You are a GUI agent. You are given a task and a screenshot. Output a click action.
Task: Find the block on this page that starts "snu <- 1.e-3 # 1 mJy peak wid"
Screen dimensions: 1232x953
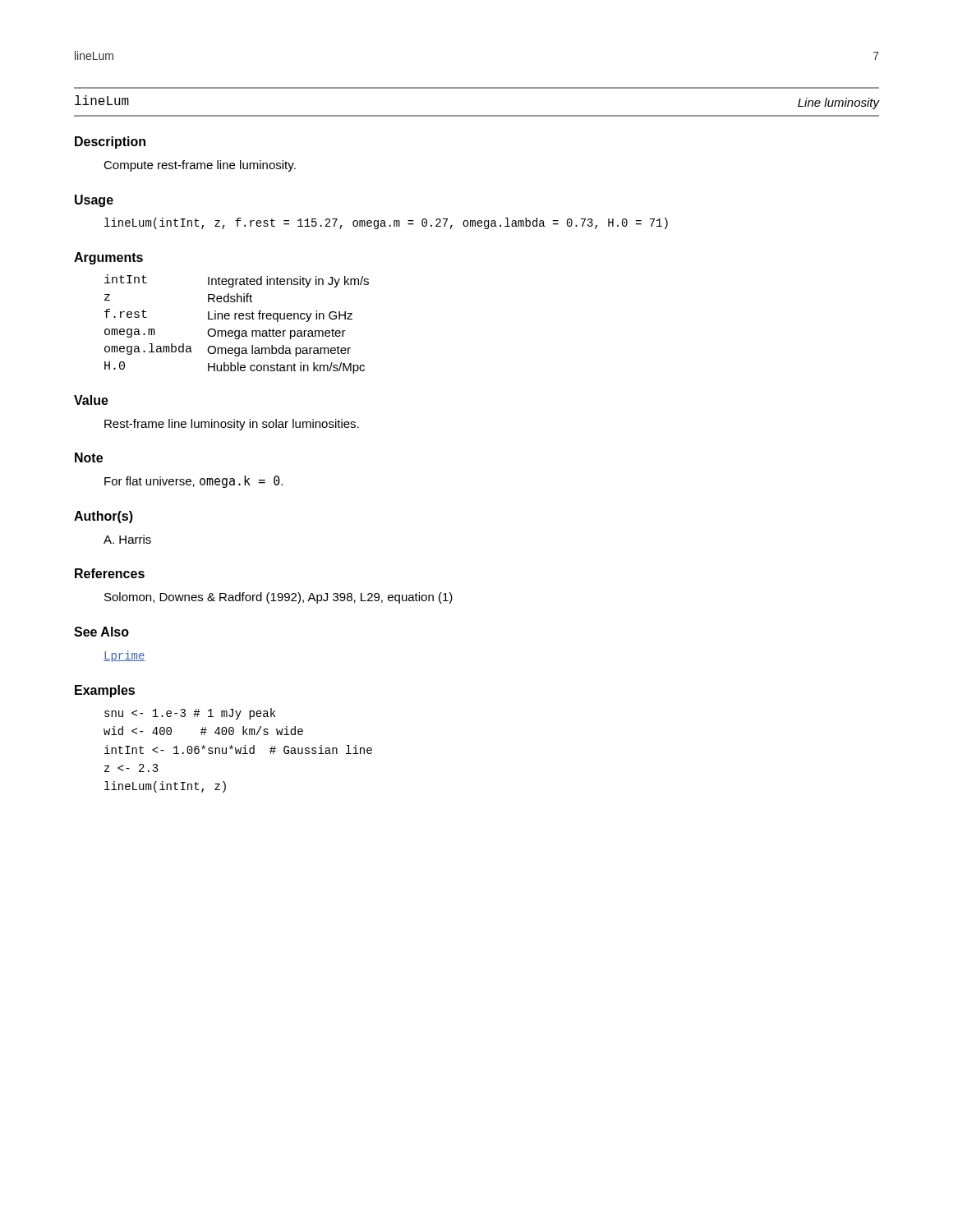point(238,750)
